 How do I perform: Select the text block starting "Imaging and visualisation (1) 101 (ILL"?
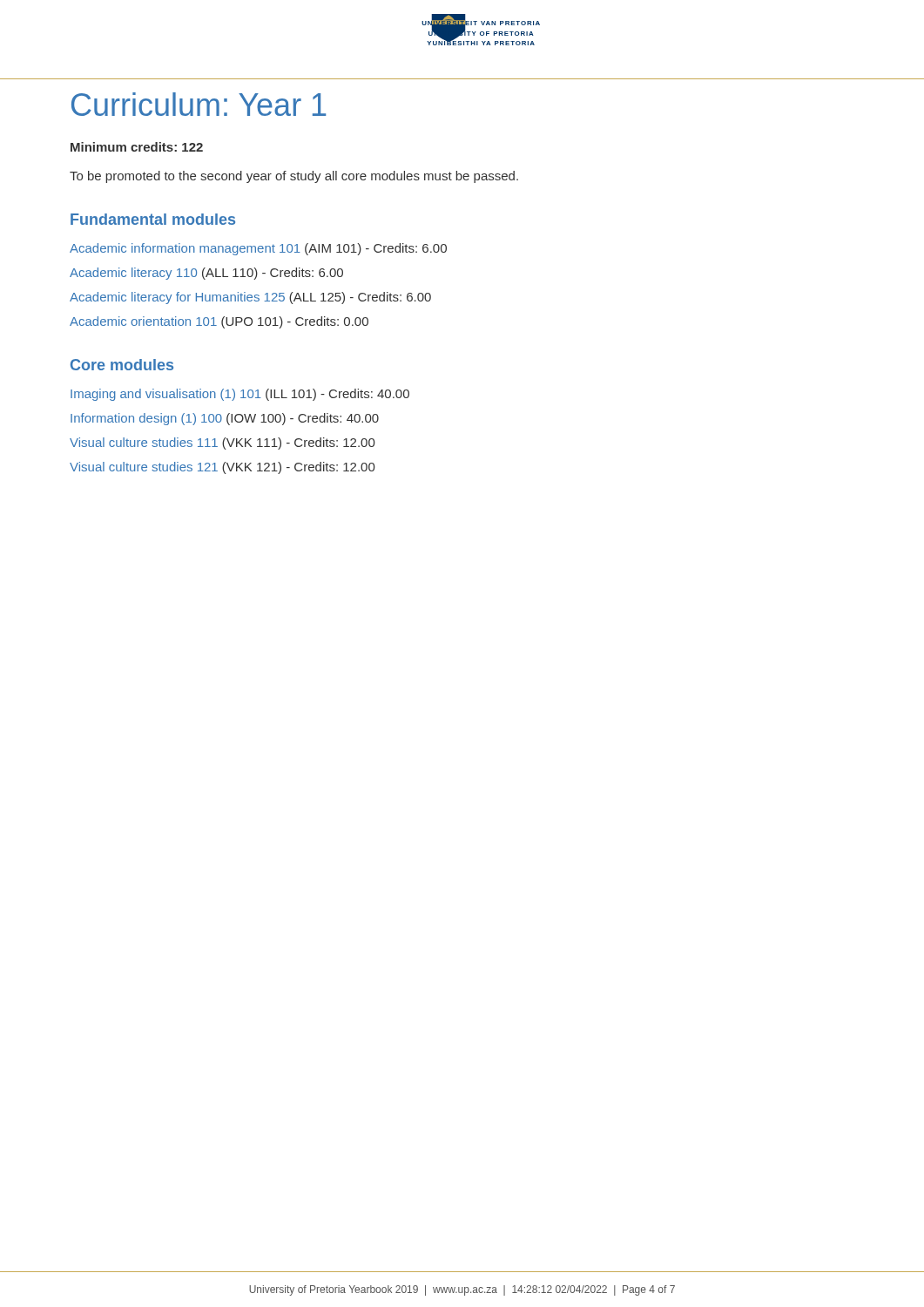[240, 393]
